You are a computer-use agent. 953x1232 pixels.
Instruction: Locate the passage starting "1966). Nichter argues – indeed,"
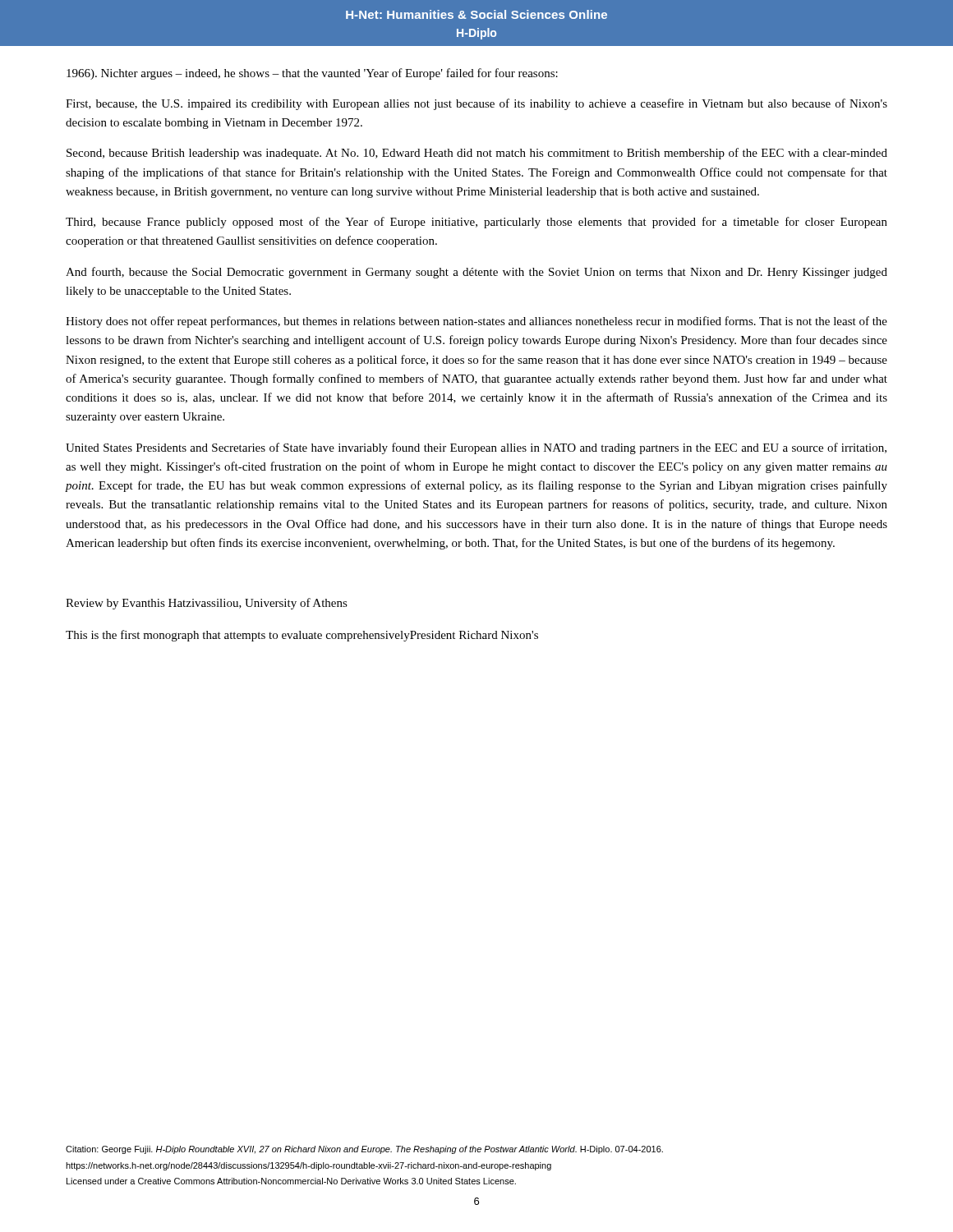click(x=312, y=73)
